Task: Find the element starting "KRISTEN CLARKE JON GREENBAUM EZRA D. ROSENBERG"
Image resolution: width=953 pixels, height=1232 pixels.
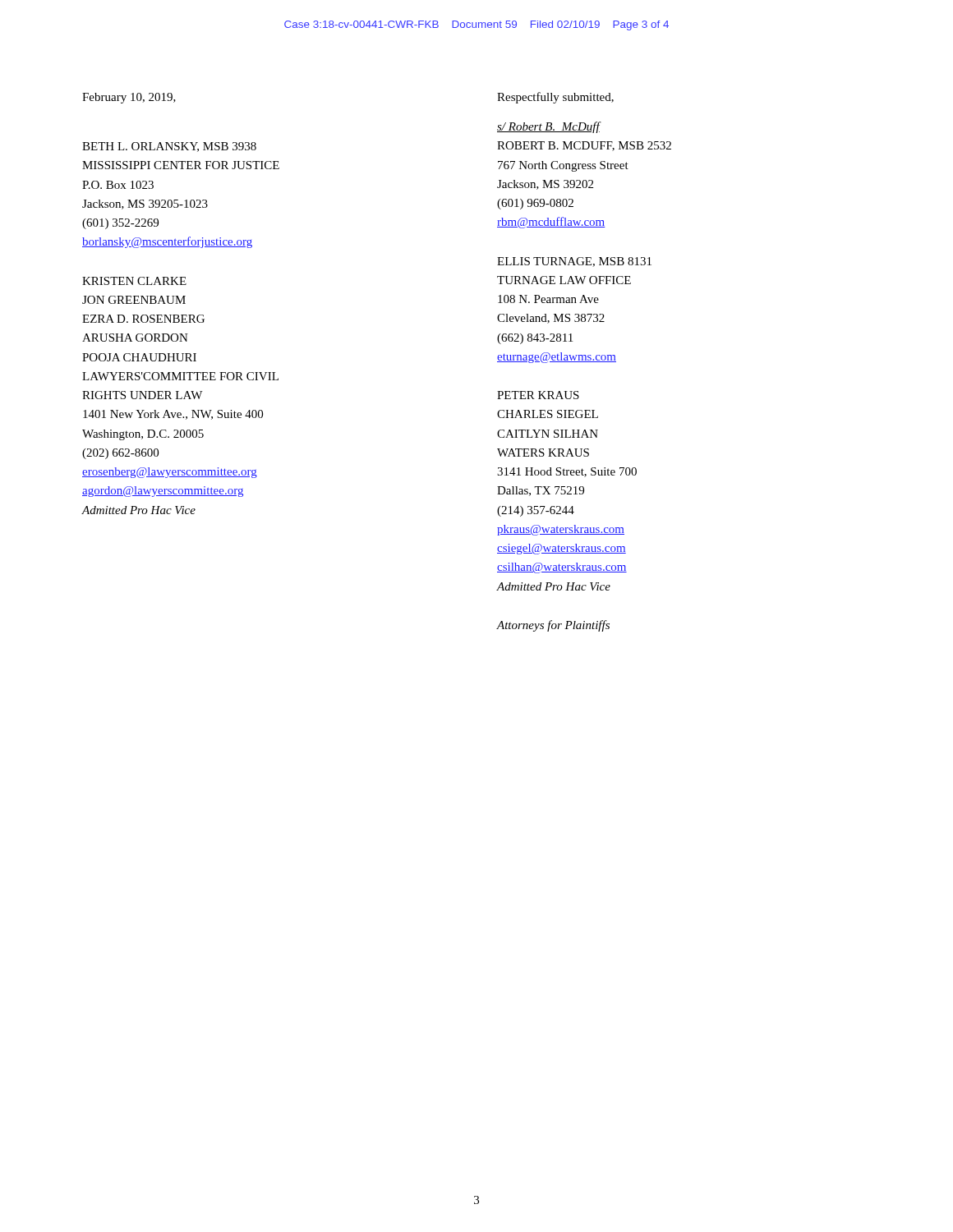Action: 134,281
